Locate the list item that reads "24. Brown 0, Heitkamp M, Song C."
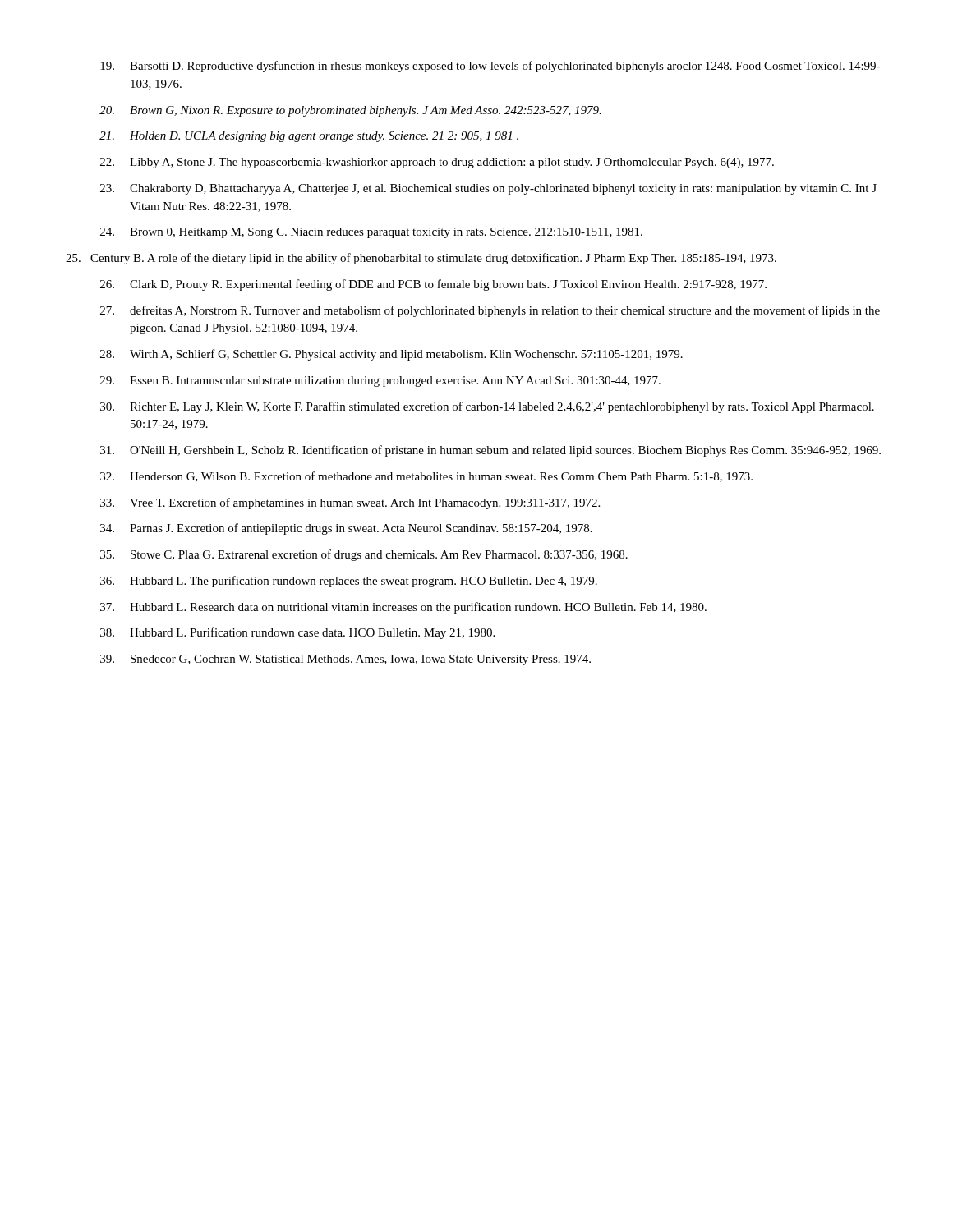 coord(476,233)
